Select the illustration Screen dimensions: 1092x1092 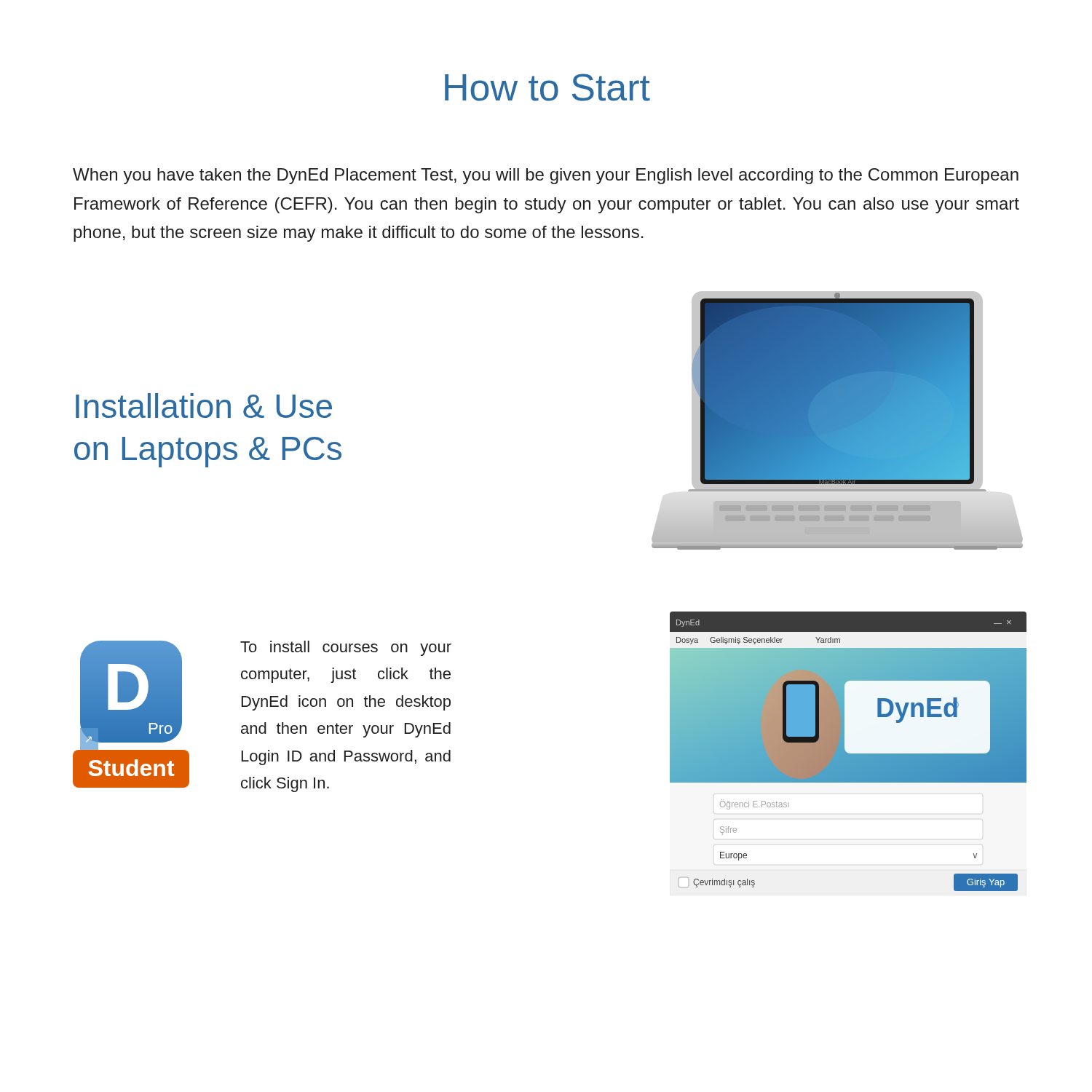click(x=142, y=719)
